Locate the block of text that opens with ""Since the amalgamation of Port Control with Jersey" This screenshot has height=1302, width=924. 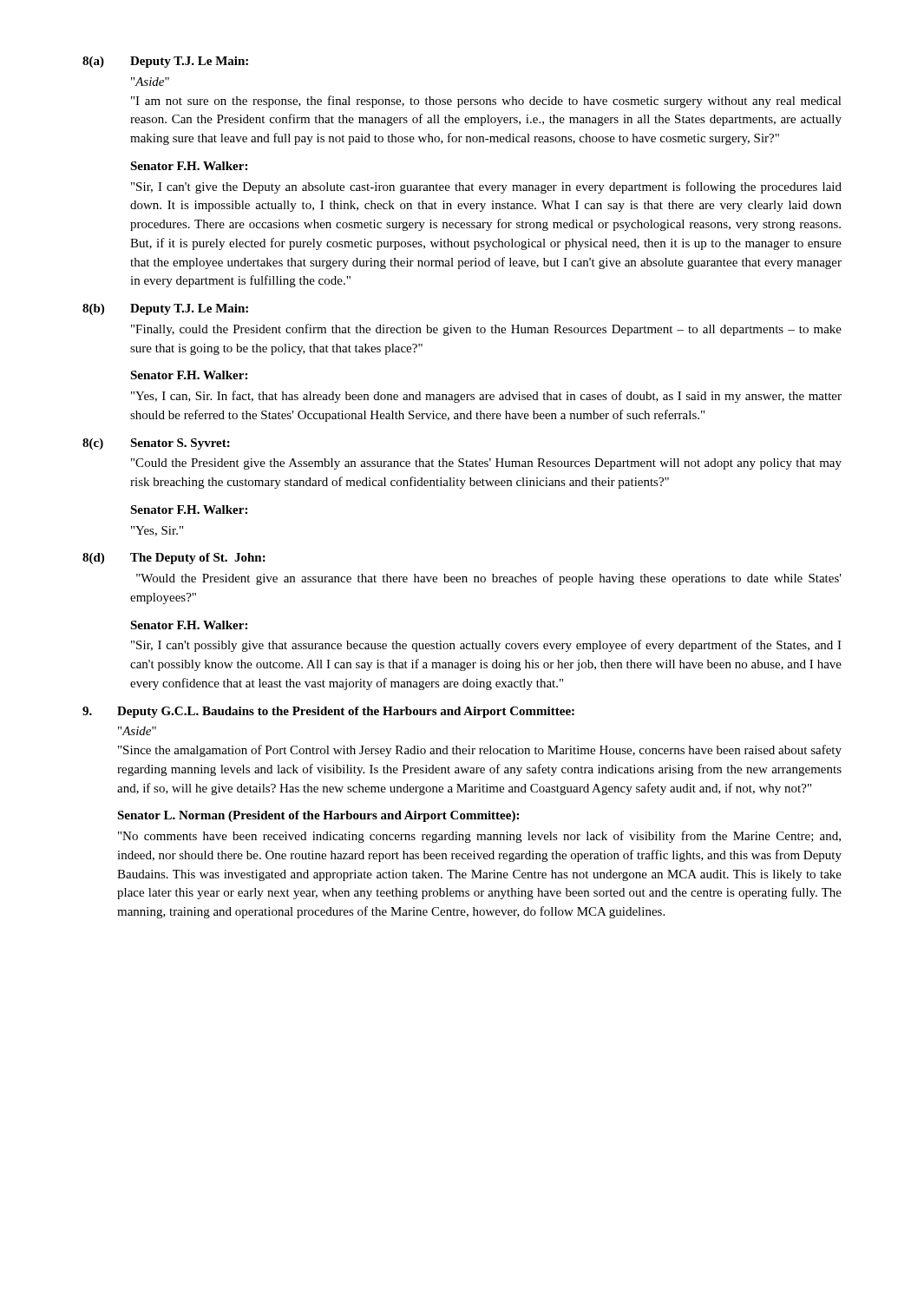(x=479, y=769)
